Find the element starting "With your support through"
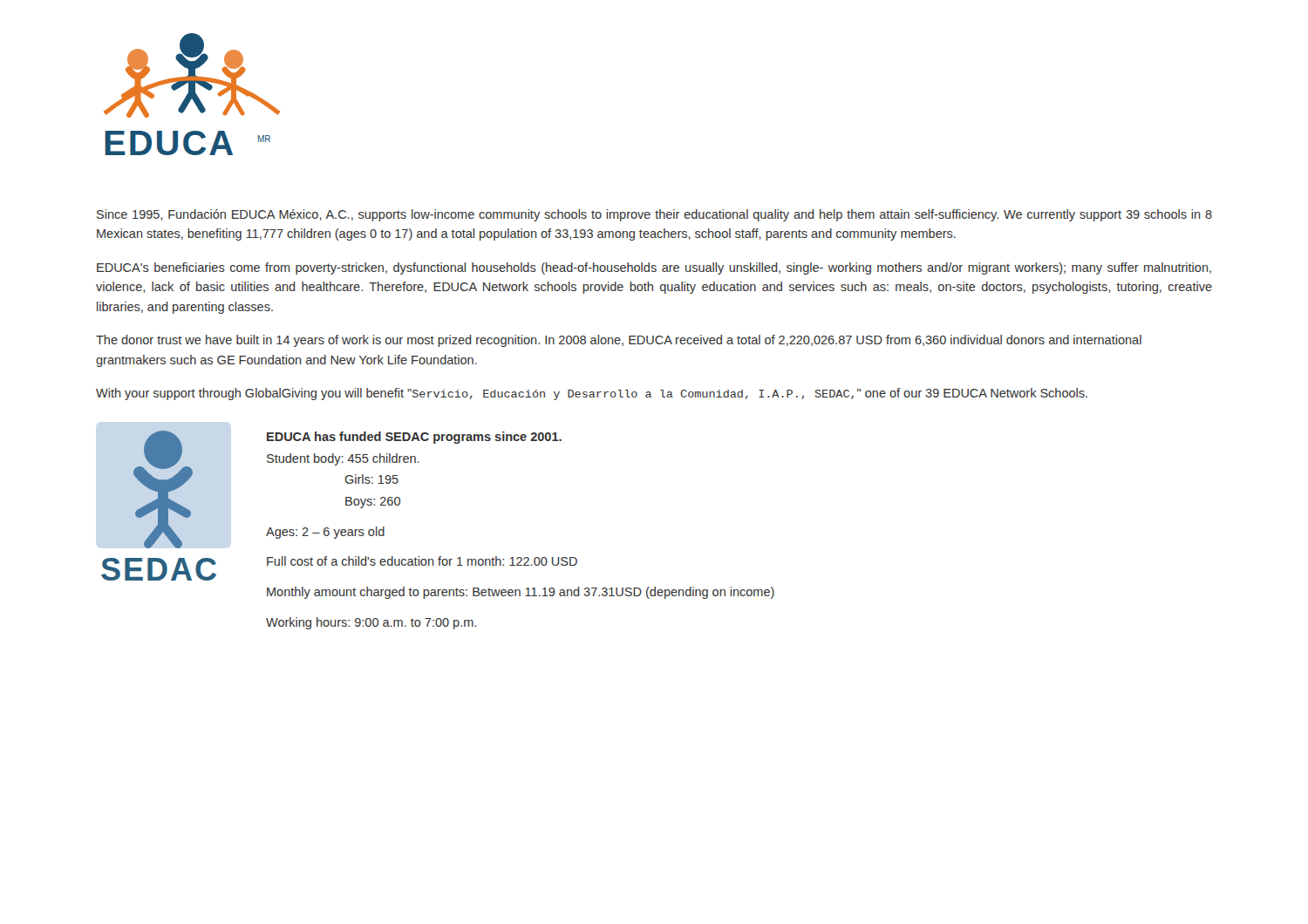This screenshot has height=924, width=1308. (592, 394)
